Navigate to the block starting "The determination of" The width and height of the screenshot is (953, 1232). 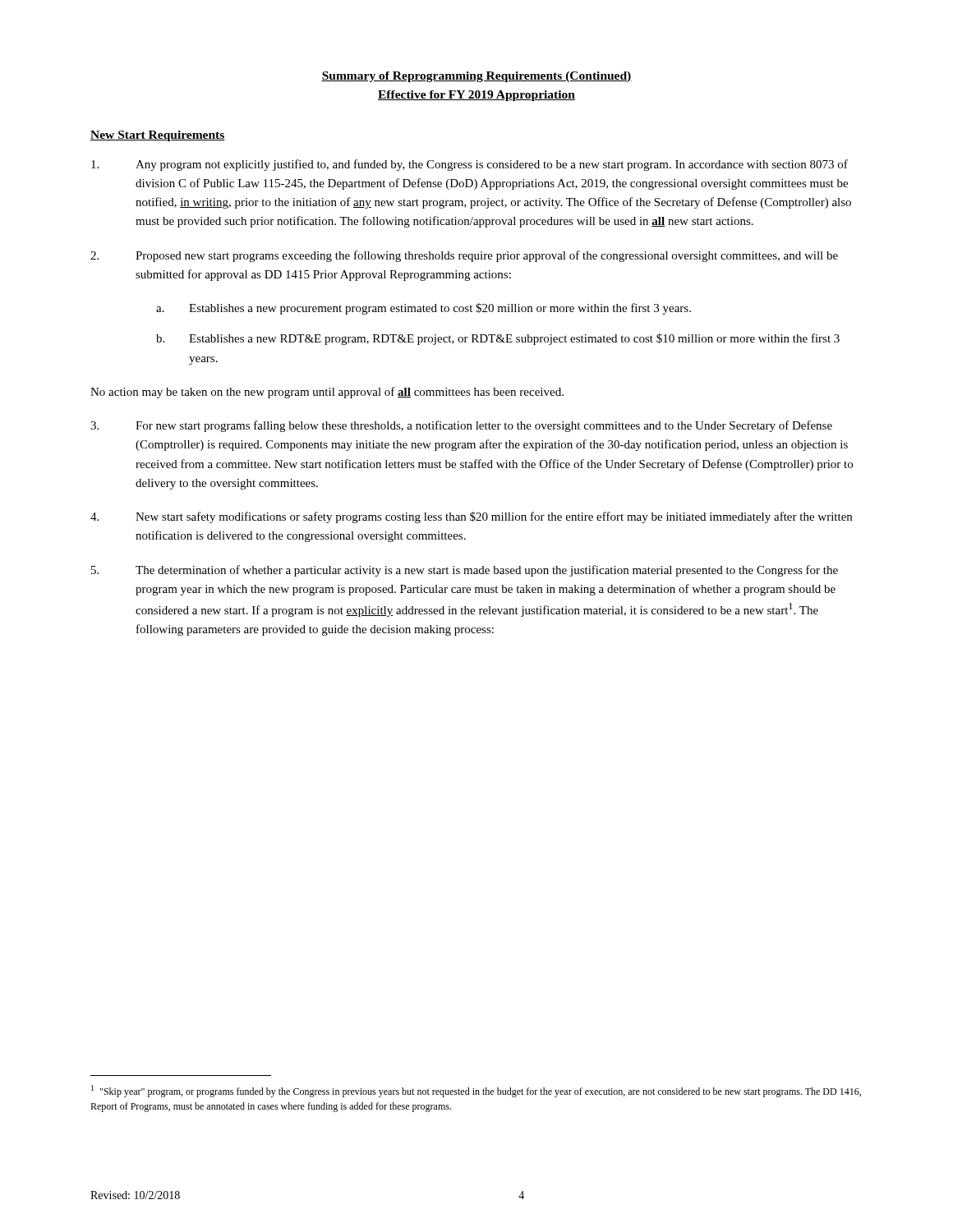[x=476, y=600]
